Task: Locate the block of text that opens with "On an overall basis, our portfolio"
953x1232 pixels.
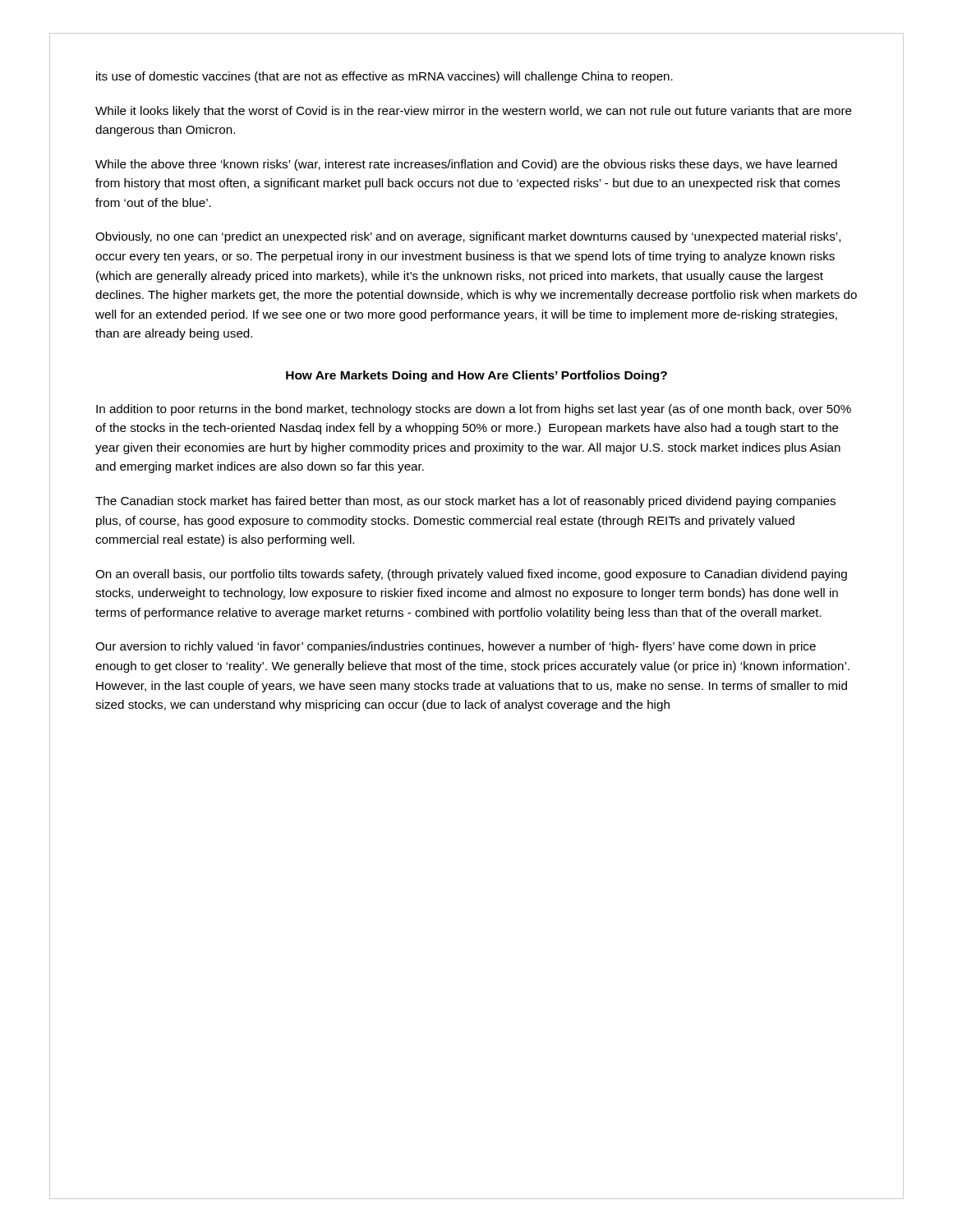Action: 471,593
